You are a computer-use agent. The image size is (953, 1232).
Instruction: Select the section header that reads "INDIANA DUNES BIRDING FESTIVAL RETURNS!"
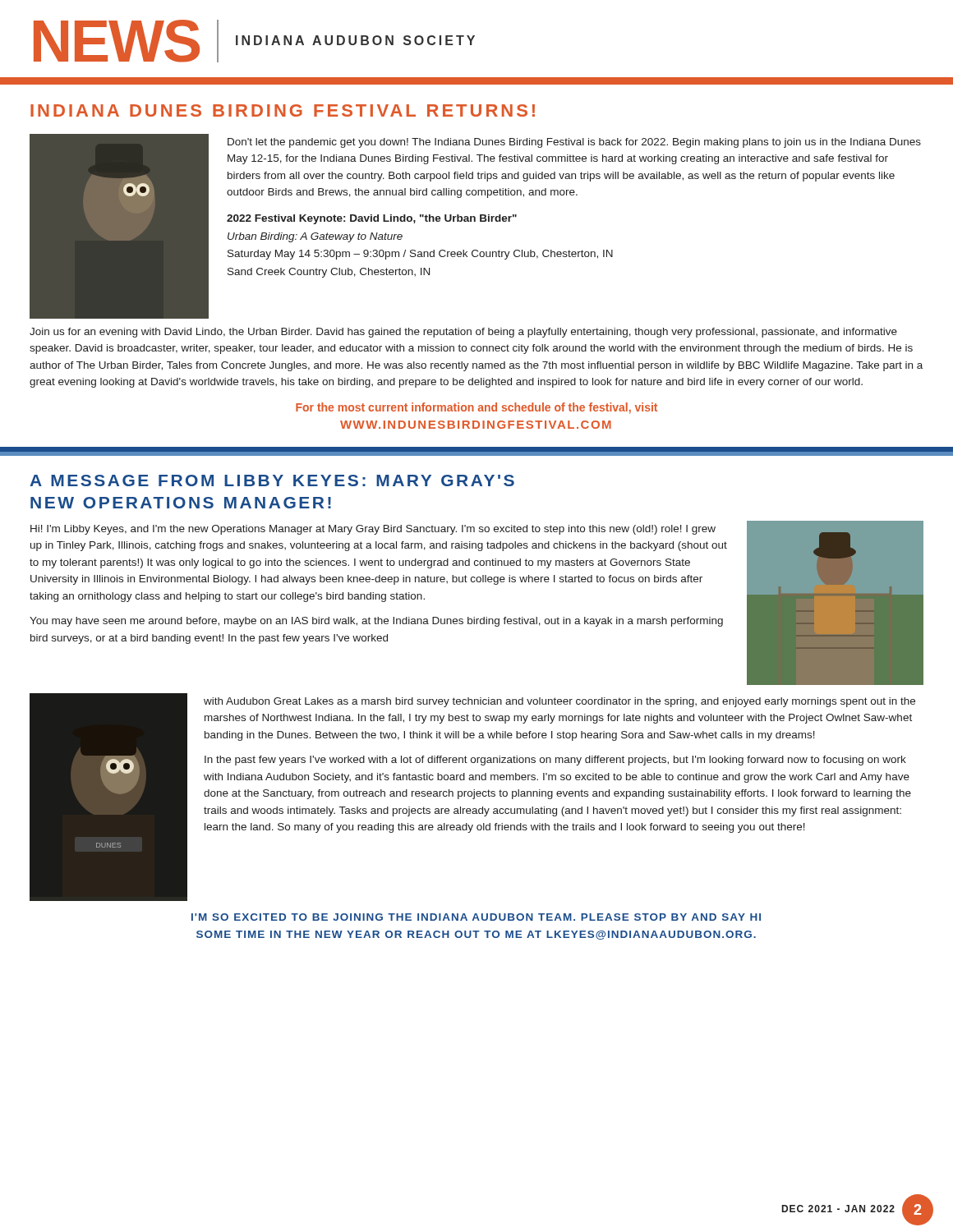[x=284, y=110]
